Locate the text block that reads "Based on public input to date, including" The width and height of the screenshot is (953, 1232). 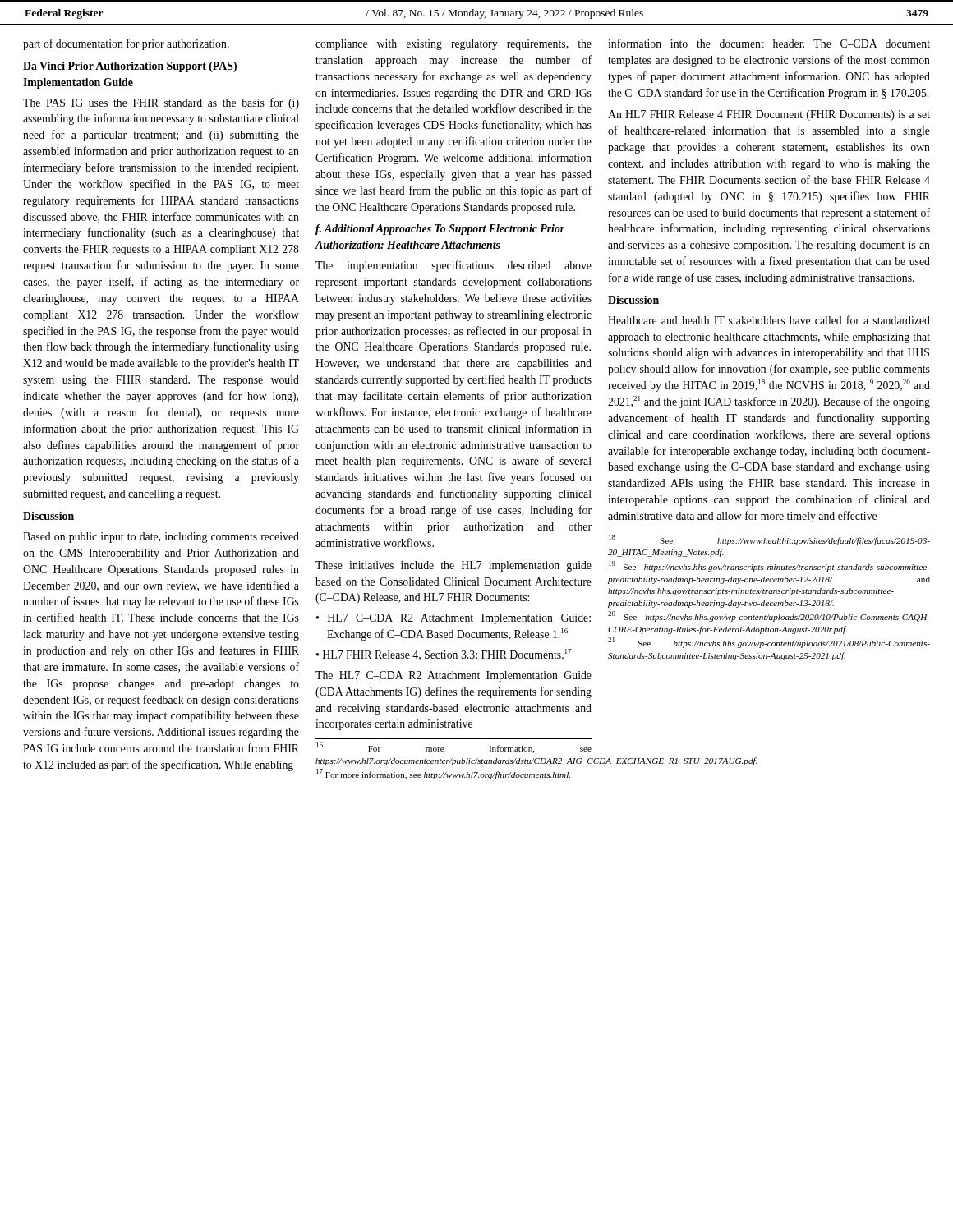(161, 651)
